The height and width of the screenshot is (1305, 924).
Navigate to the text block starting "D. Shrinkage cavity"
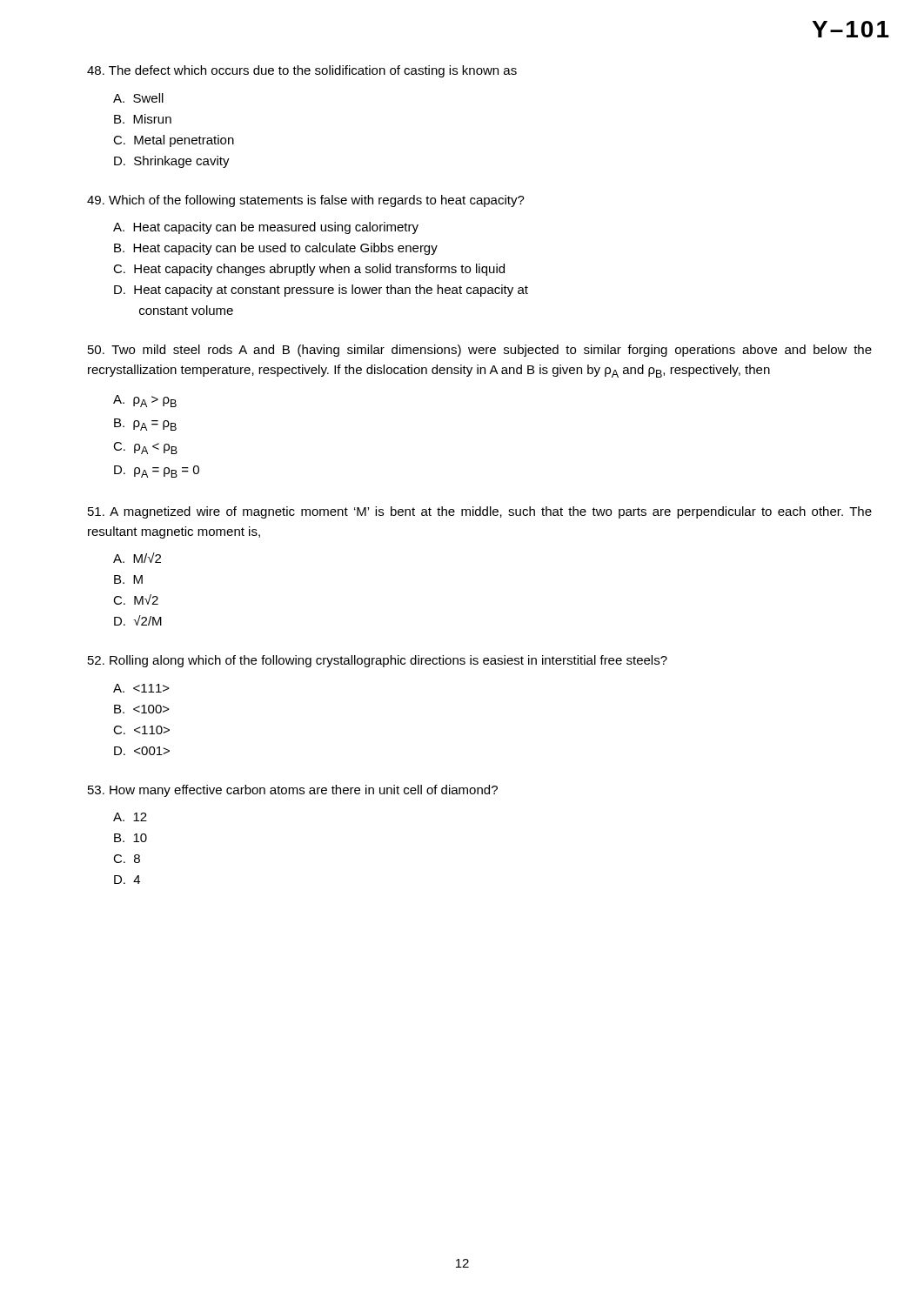[171, 160]
